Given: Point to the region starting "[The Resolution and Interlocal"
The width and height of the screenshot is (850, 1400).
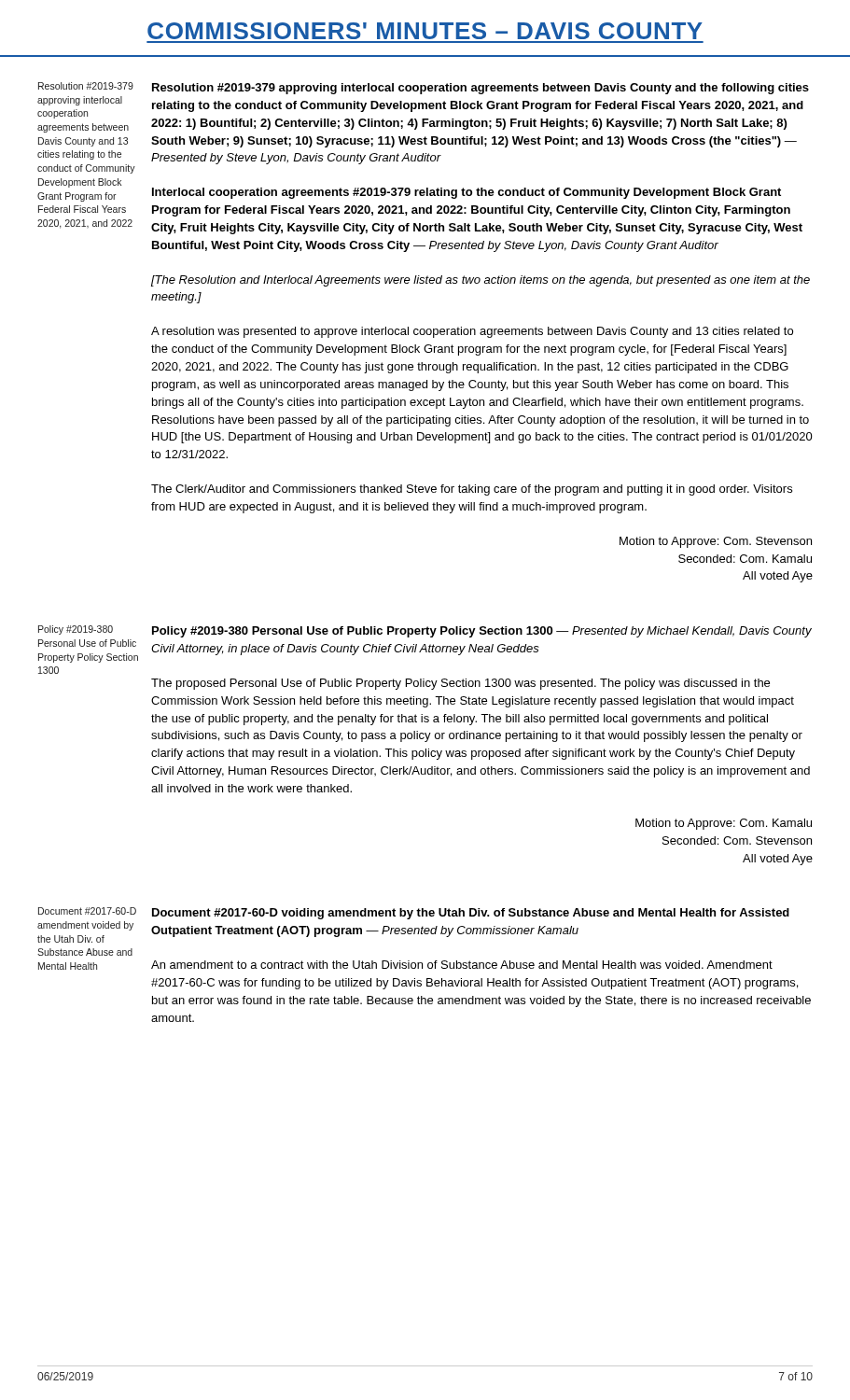Looking at the screenshot, I should point(482,289).
